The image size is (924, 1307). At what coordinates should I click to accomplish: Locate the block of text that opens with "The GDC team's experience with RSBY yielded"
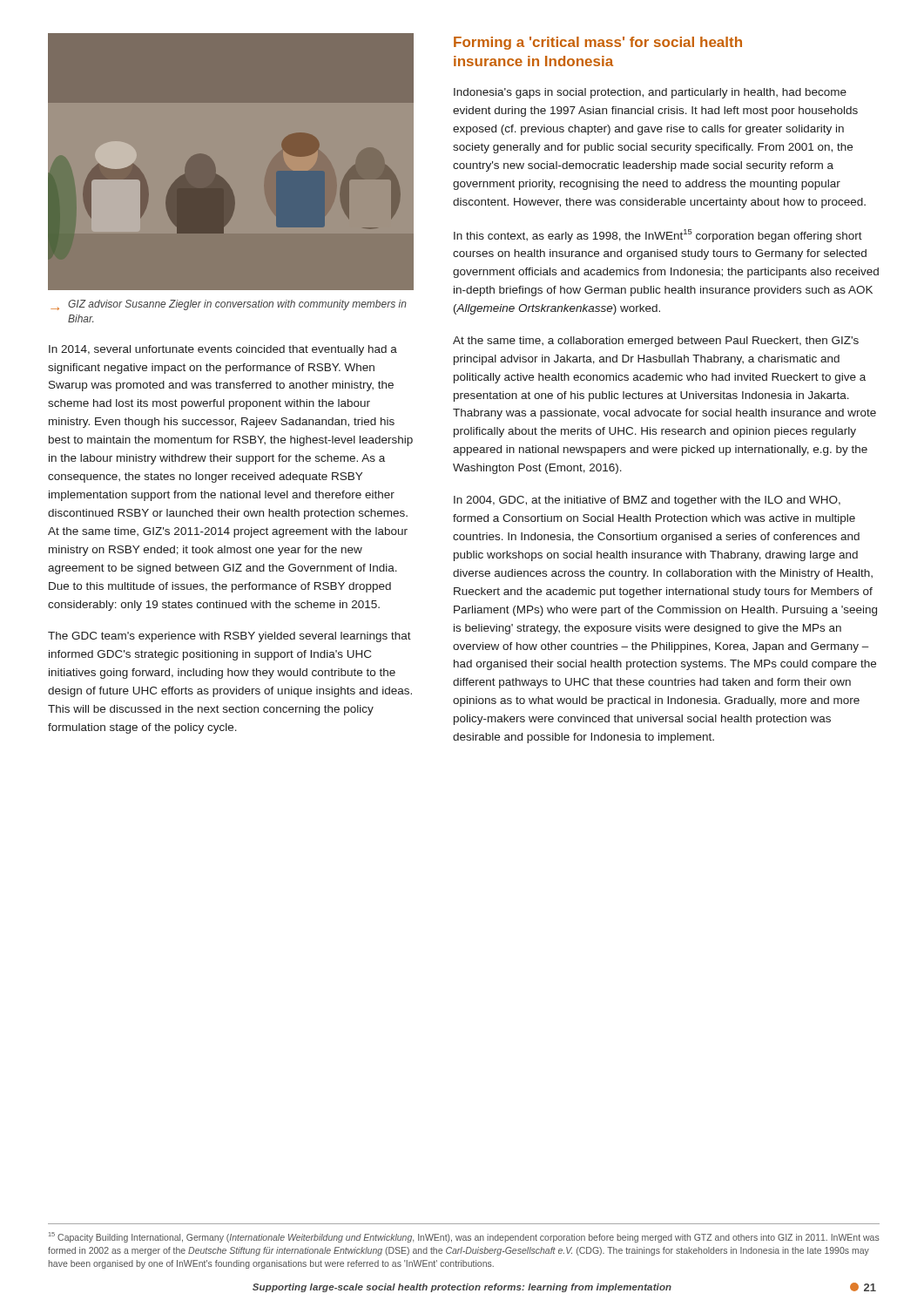(230, 682)
